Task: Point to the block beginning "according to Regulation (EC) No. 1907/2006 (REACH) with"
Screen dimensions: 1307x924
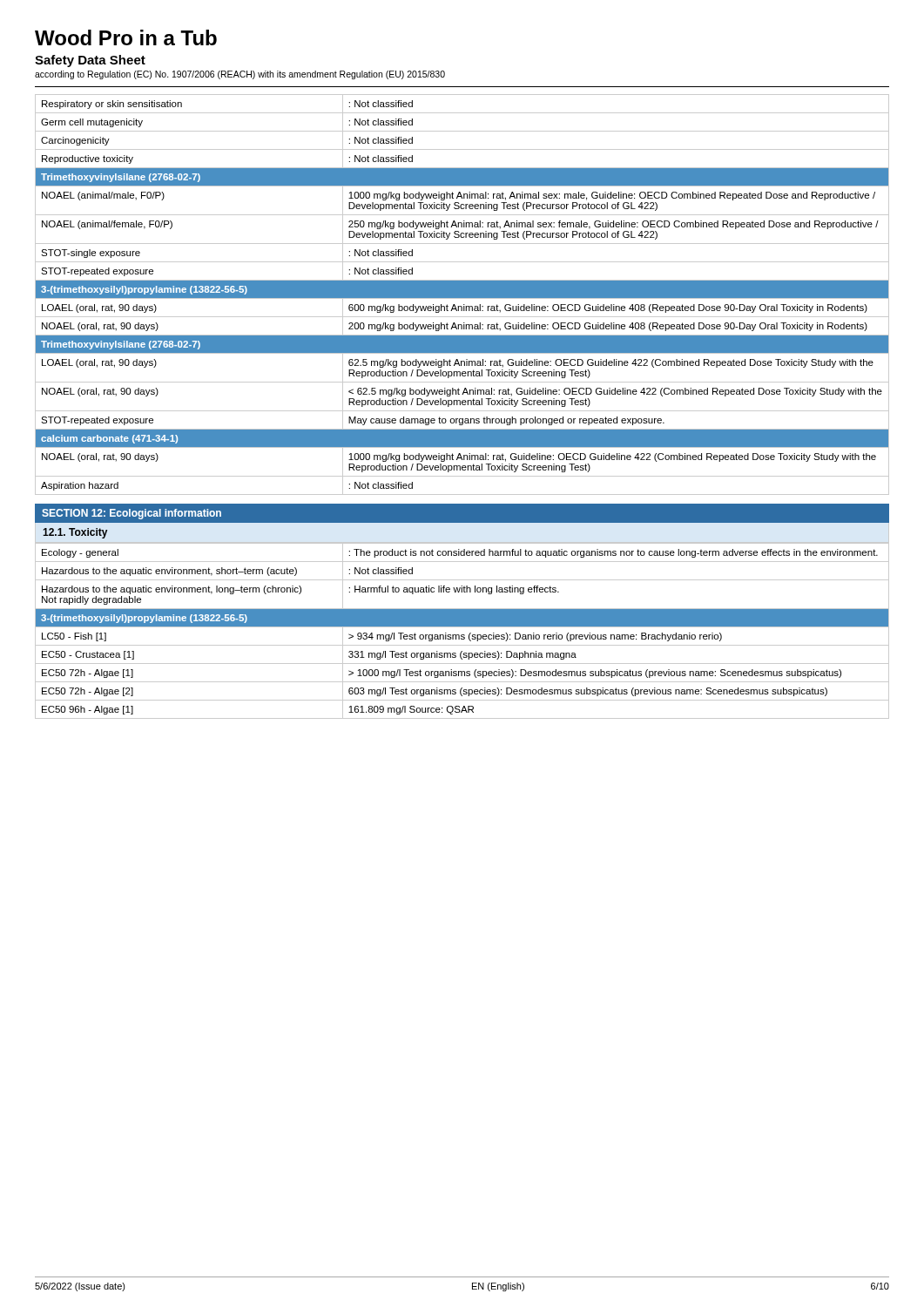Action: click(x=240, y=75)
